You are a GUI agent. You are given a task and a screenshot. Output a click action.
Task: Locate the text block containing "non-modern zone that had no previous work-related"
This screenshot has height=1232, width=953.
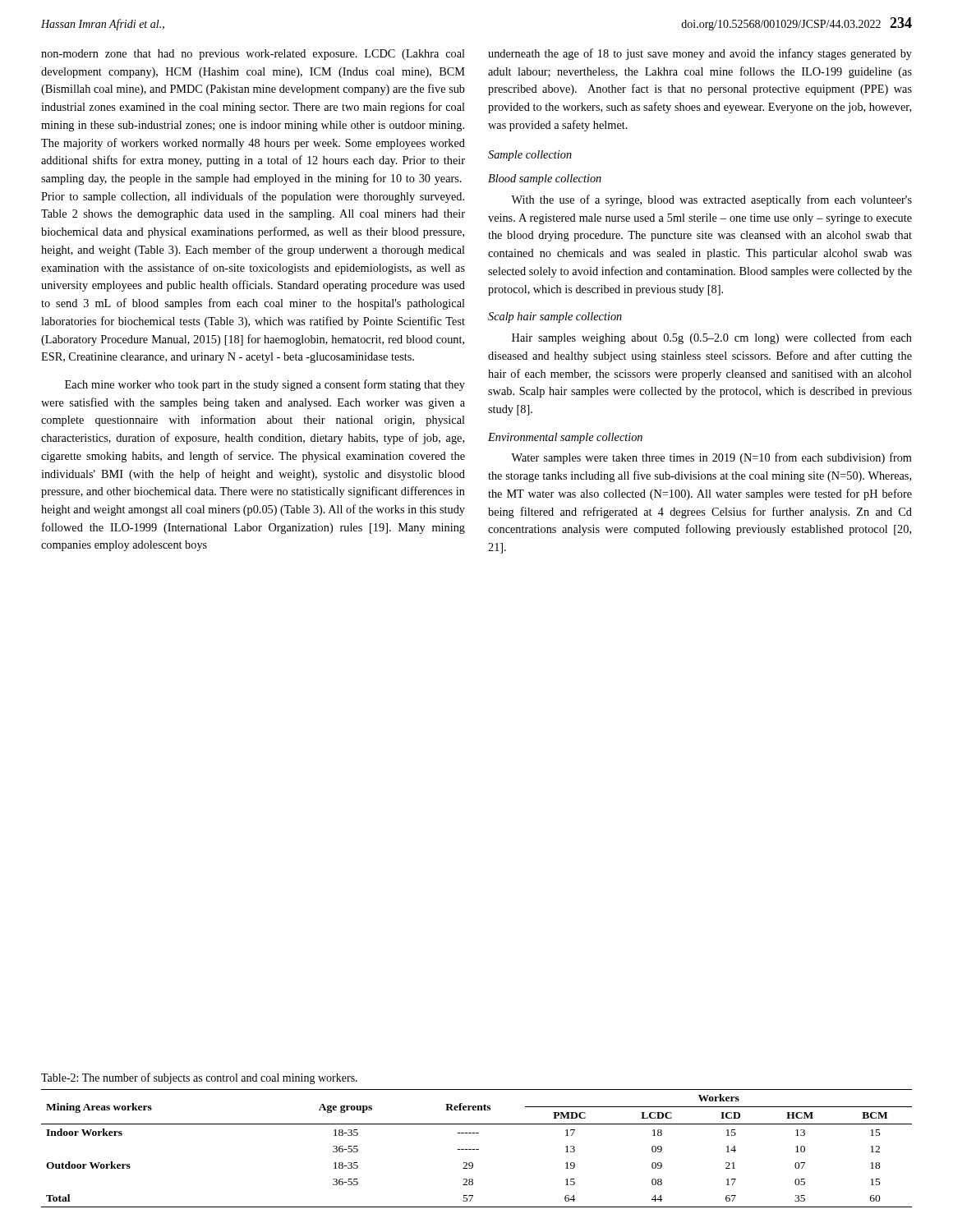[x=253, y=206]
